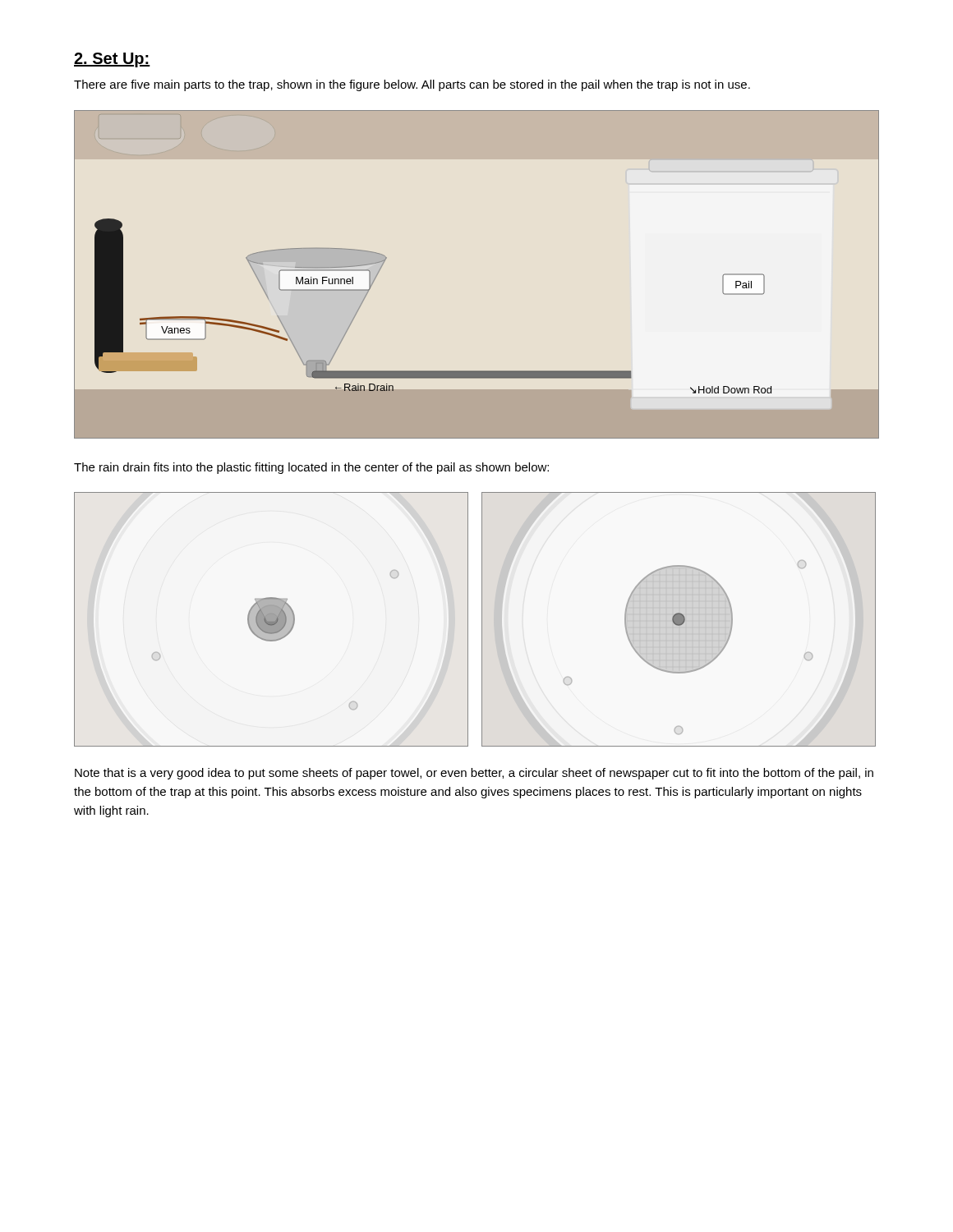This screenshot has width=953, height=1232.
Task: Locate the block of text that opens with "Note that is a very"
Action: click(474, 791)
